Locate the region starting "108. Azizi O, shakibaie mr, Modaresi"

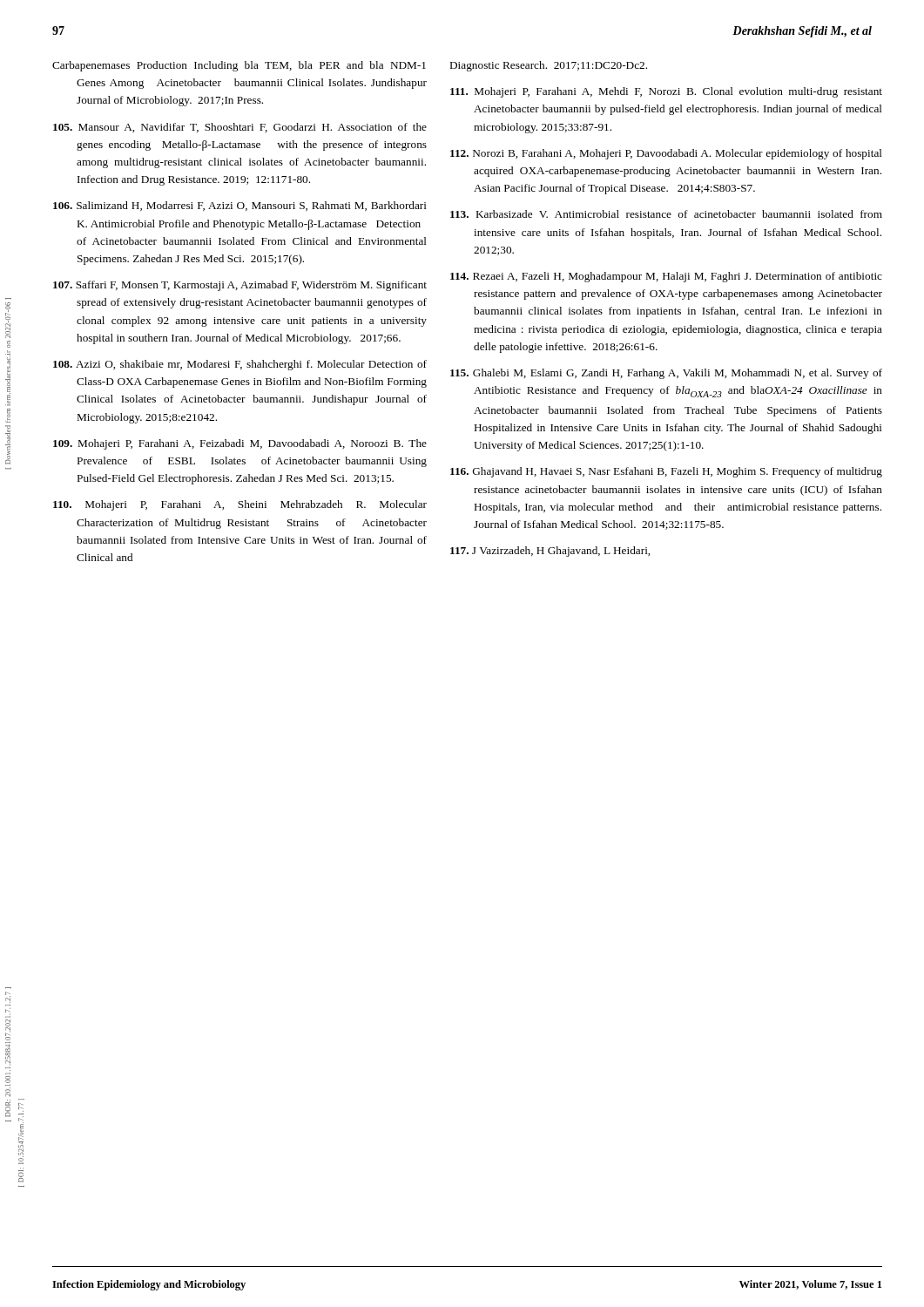(240, 390)
